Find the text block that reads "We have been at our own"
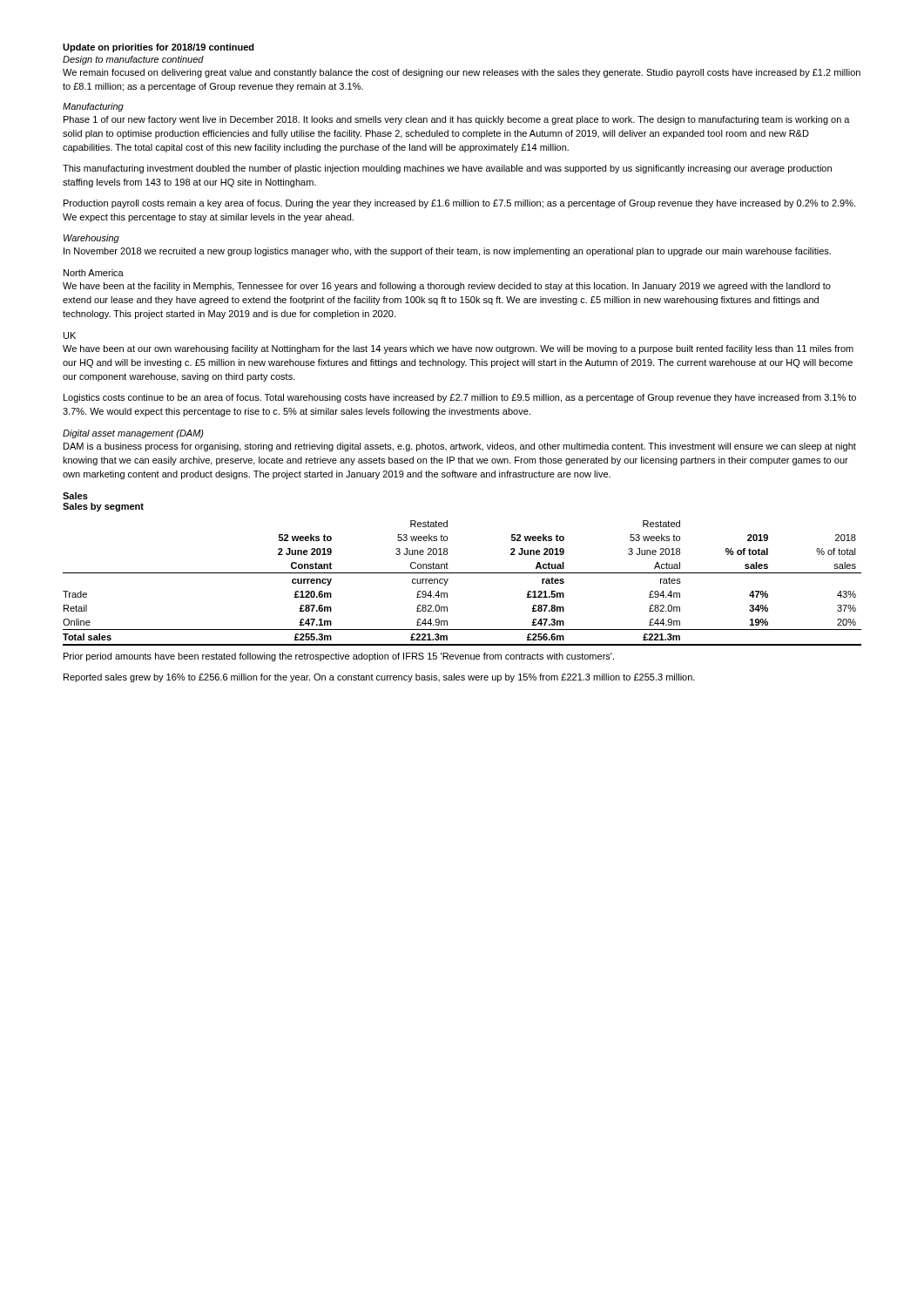The width and height of the screenshot is (924, 1307). (x=458, y=363)
